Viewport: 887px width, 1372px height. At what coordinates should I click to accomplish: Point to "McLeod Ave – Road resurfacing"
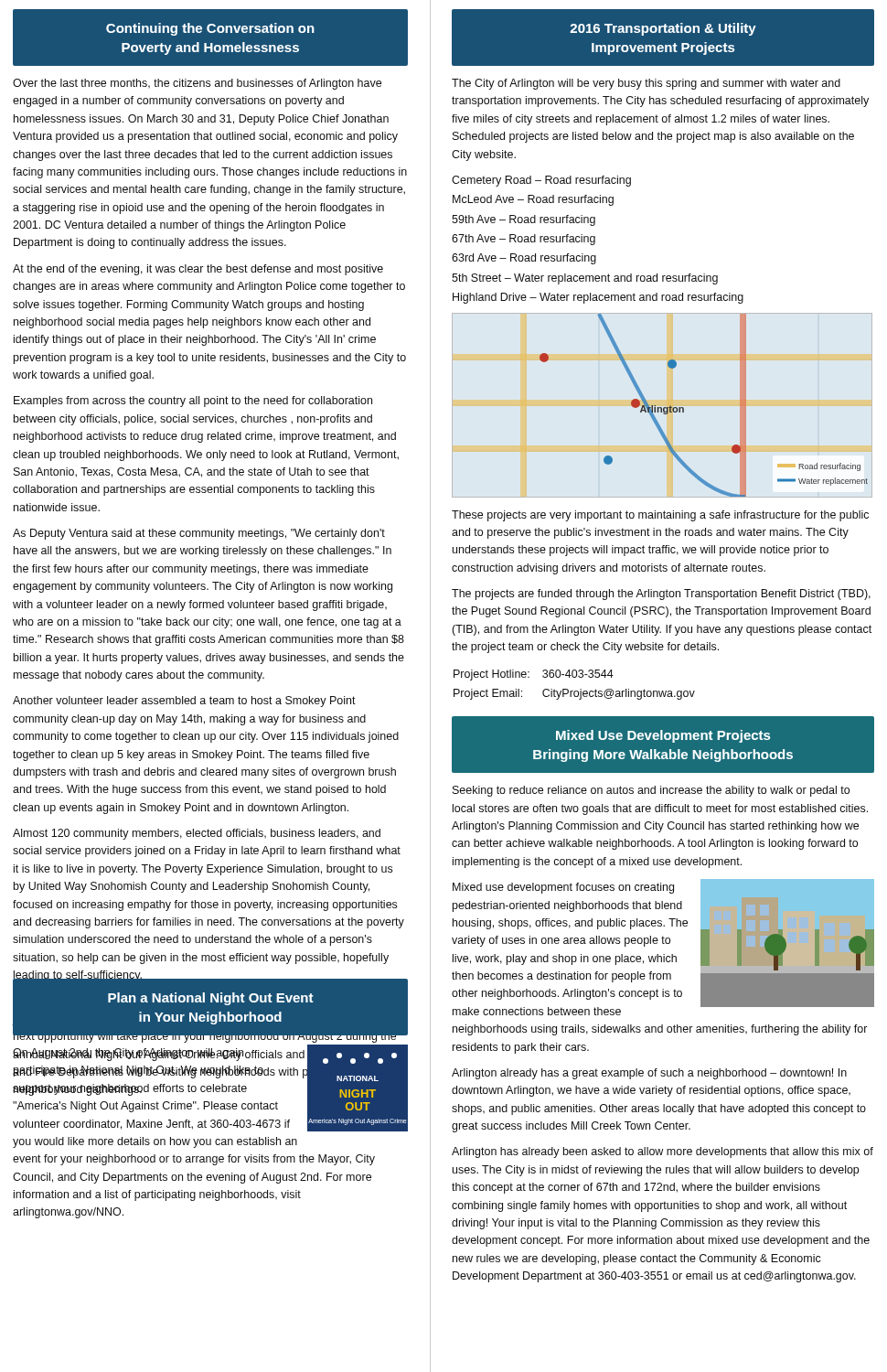coord(533,200)
